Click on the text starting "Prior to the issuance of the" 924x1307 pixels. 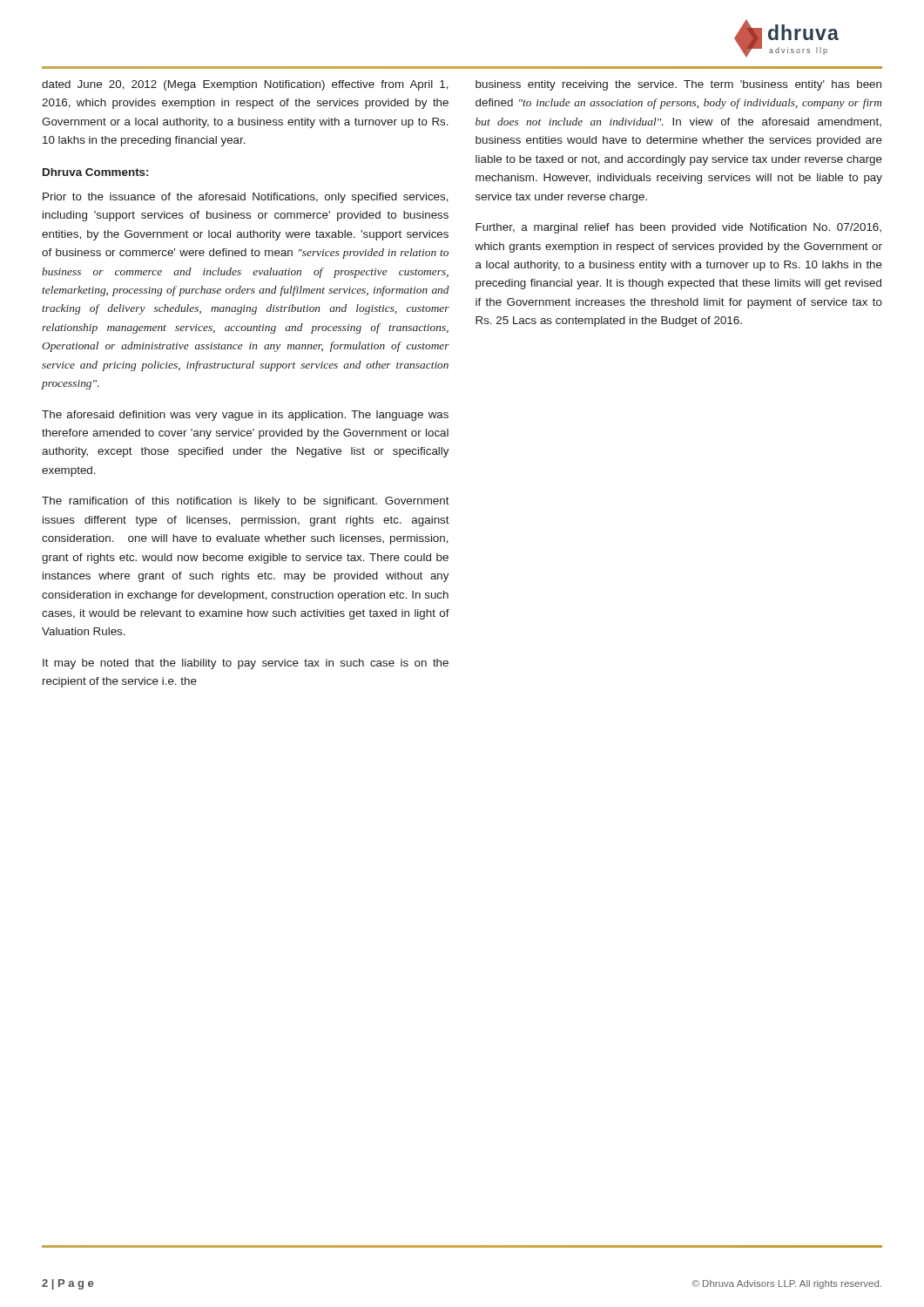[245, 290]
